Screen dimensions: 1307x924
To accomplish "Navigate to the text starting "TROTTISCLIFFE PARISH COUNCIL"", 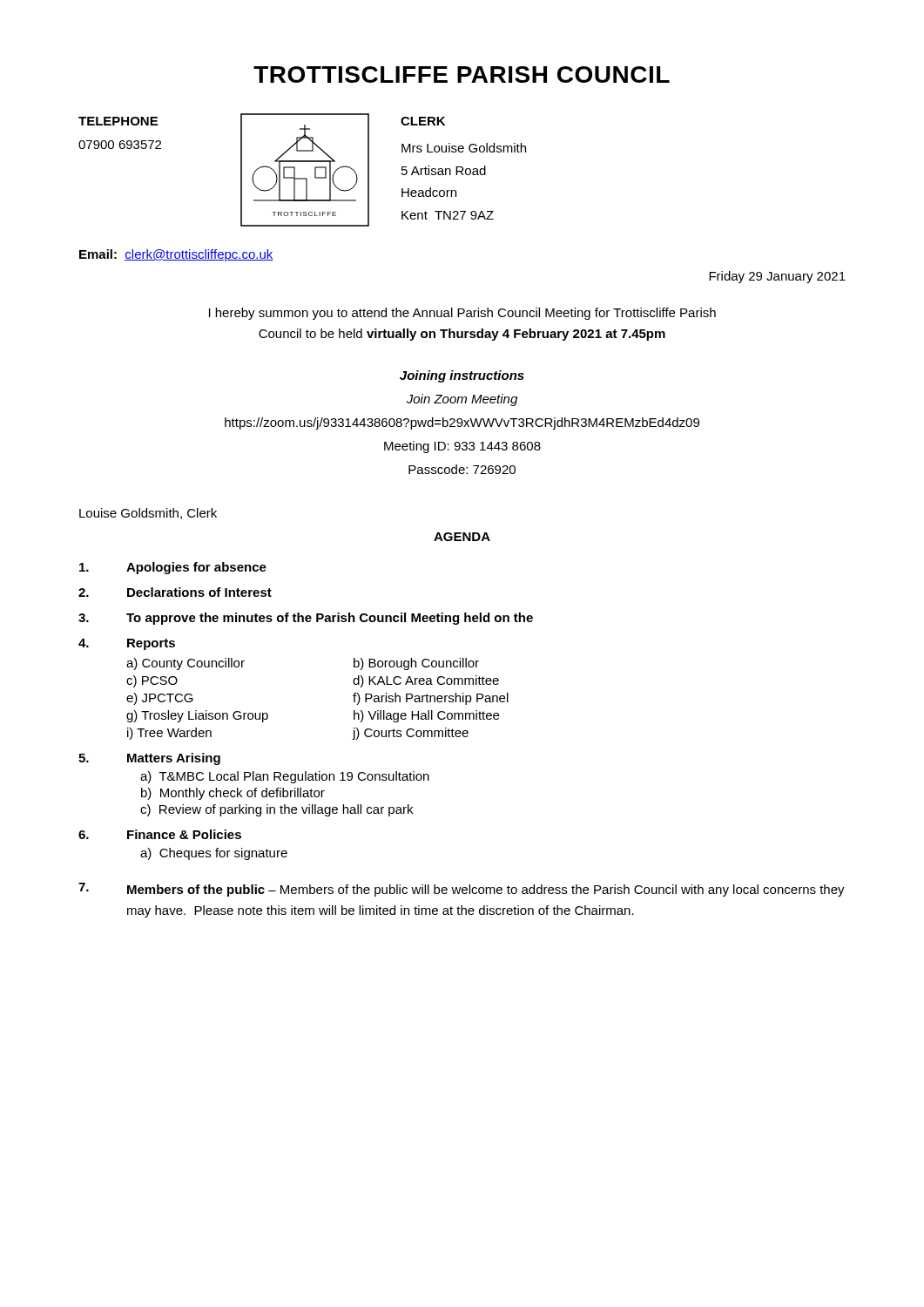I will [462, 74].
